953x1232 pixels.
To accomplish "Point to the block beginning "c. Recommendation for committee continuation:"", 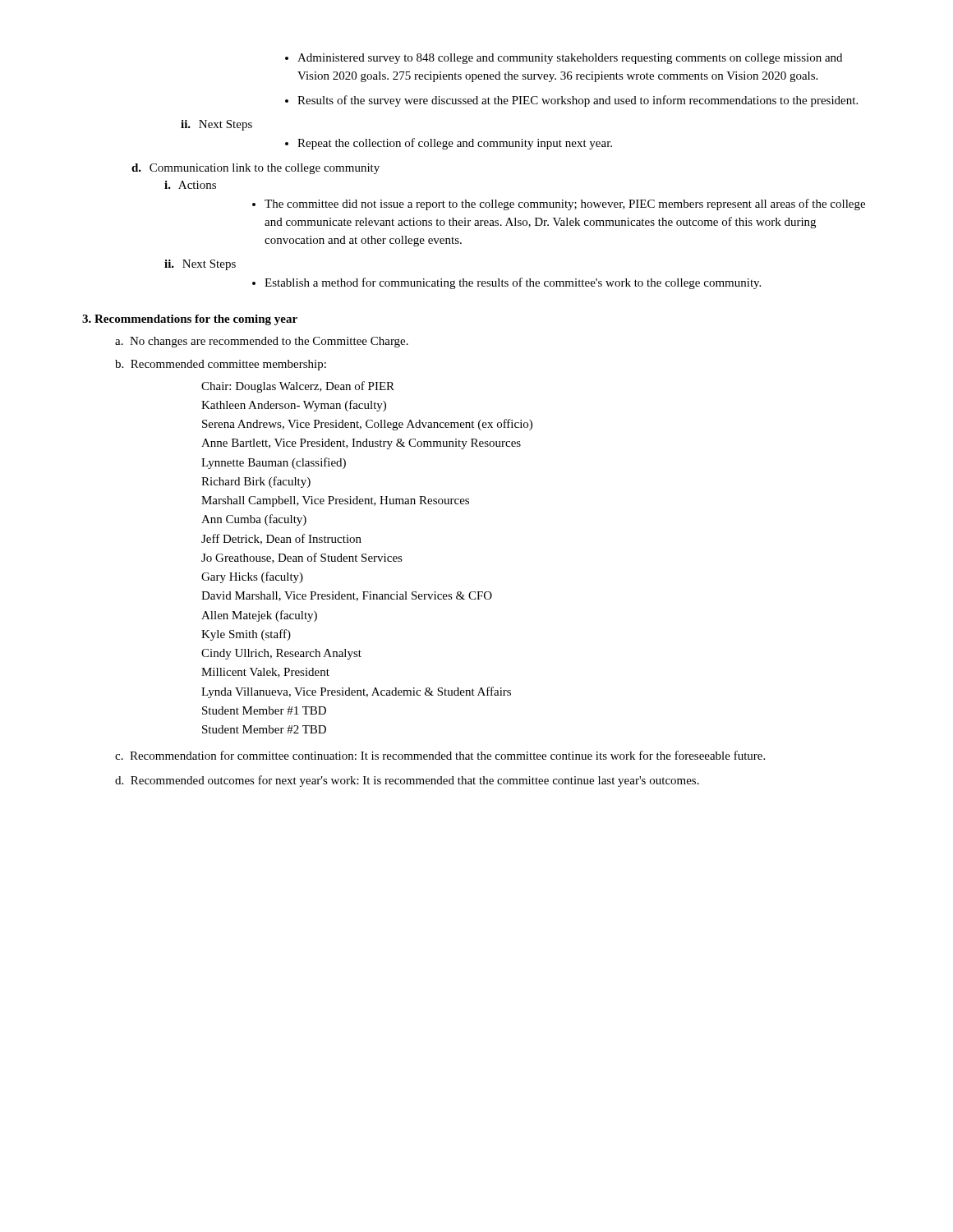I will pos(440,756).
